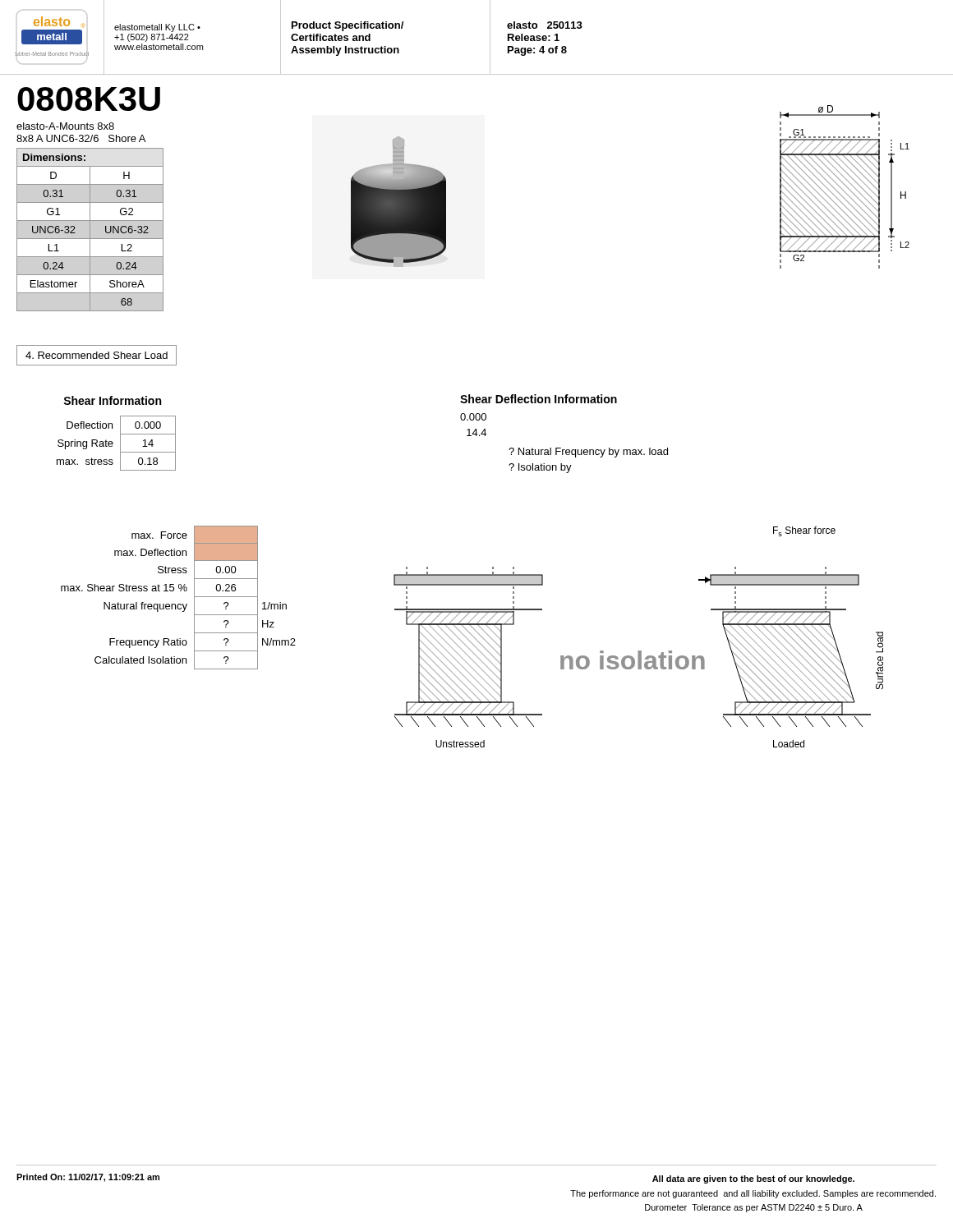Select the region starting "Shear Information Deflection 0.000 Spring Rate 14"
The height and width of the screenshot is (1232, 953).
pos(113,432)
